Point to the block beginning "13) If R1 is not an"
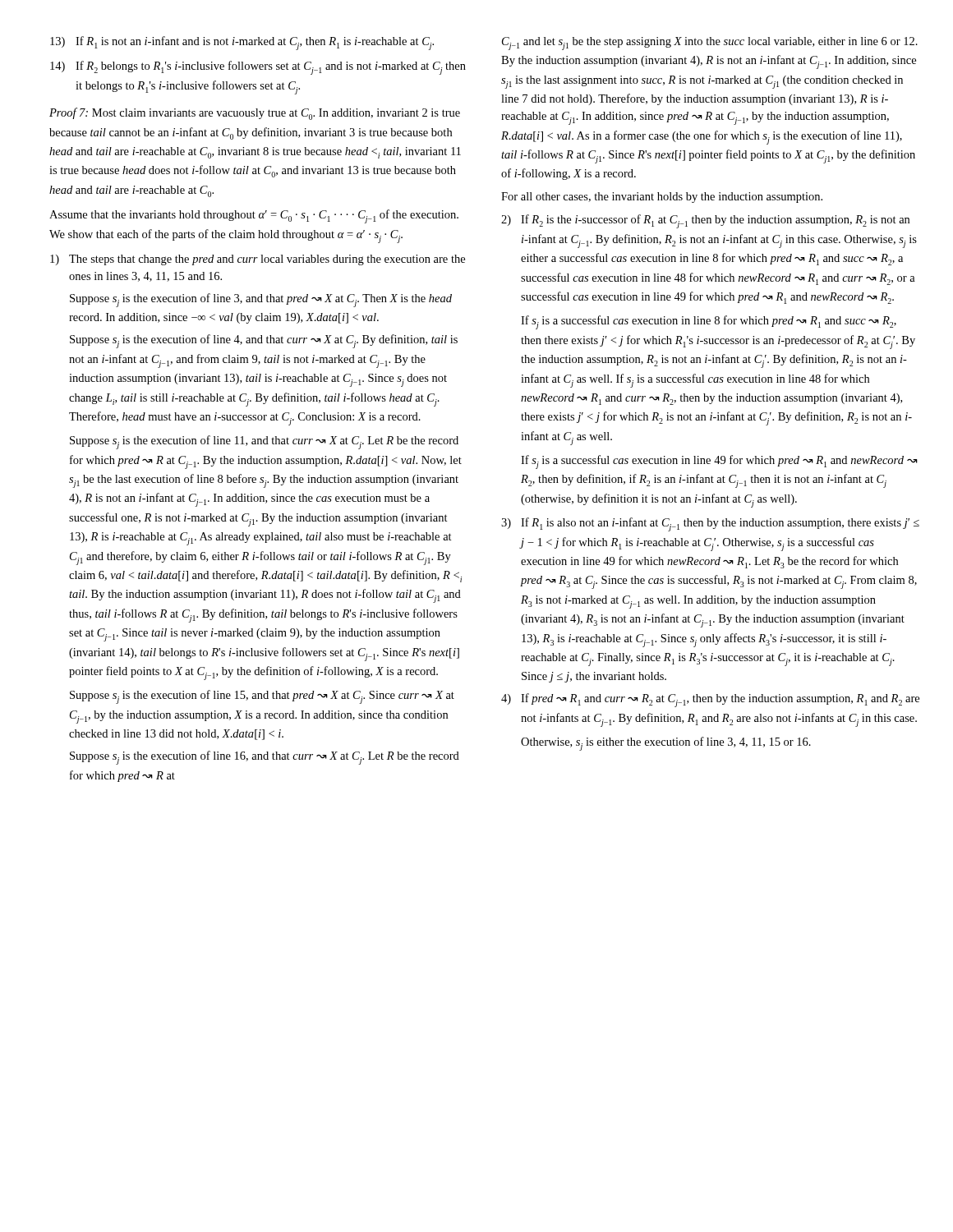This screenshot has width=953, height=1232. tap(242, 43)
